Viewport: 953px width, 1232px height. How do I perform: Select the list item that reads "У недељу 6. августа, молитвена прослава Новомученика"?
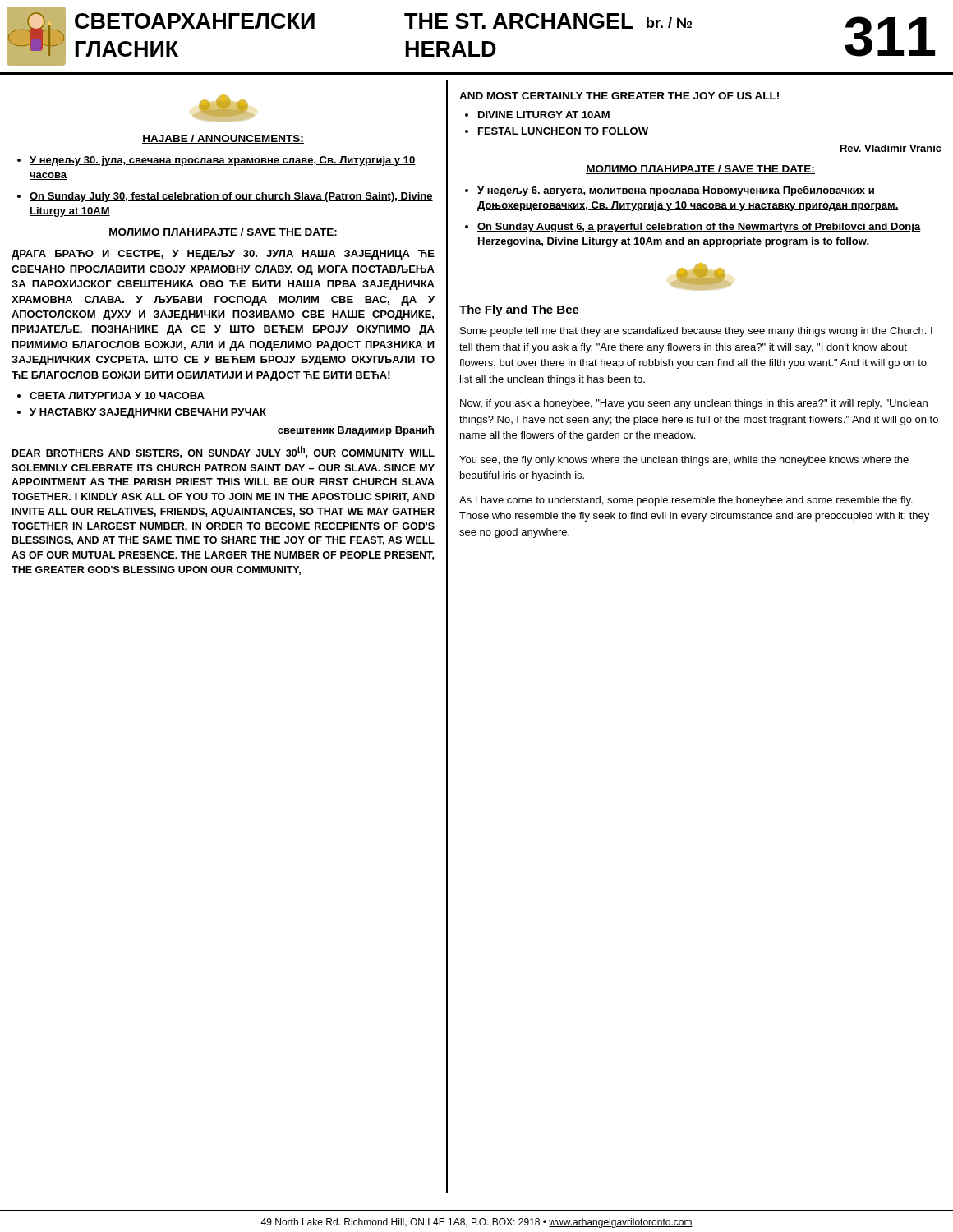(x=688, y=197)
